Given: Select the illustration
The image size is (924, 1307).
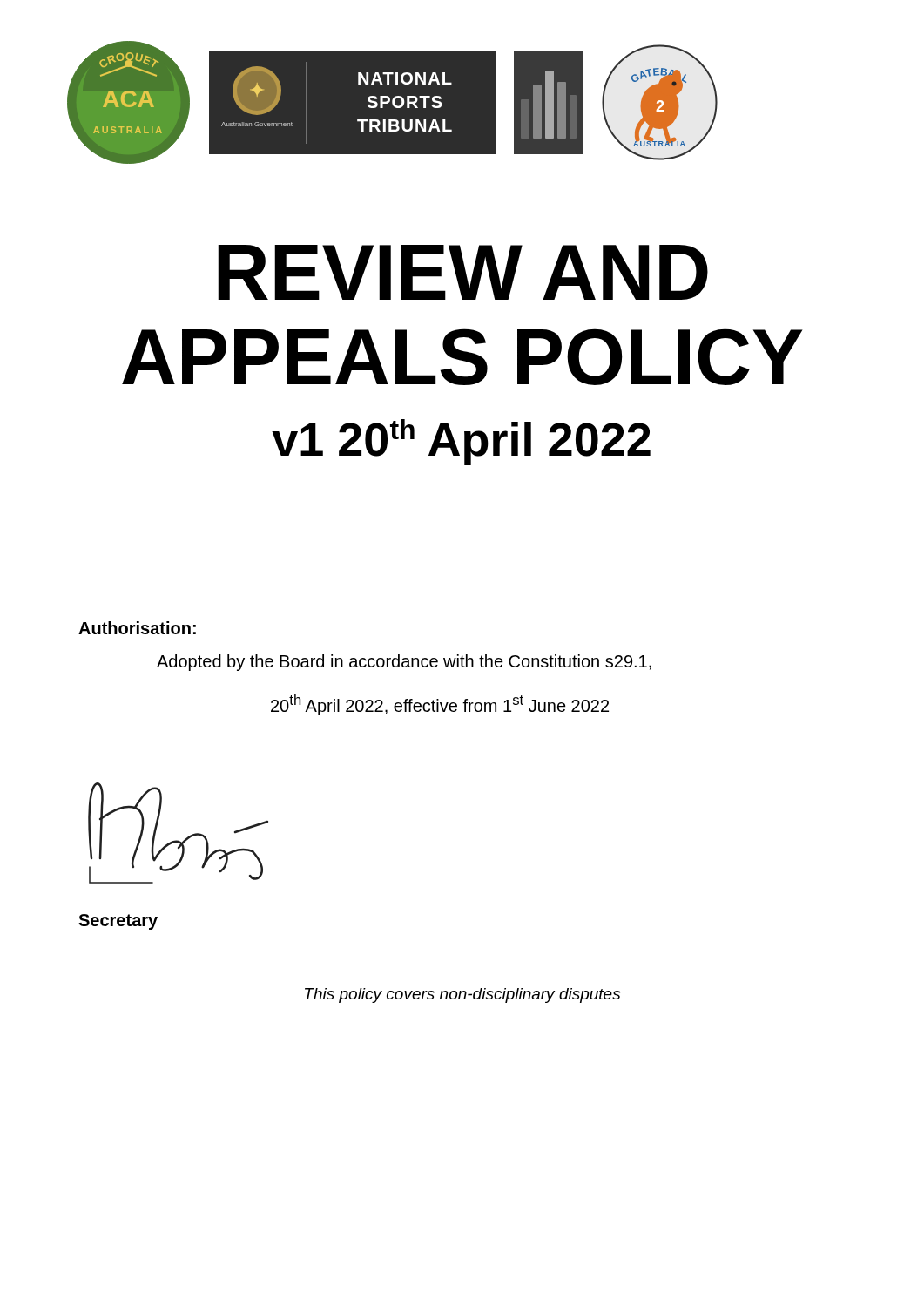Looking at the screenshot, I should [187, 819].
